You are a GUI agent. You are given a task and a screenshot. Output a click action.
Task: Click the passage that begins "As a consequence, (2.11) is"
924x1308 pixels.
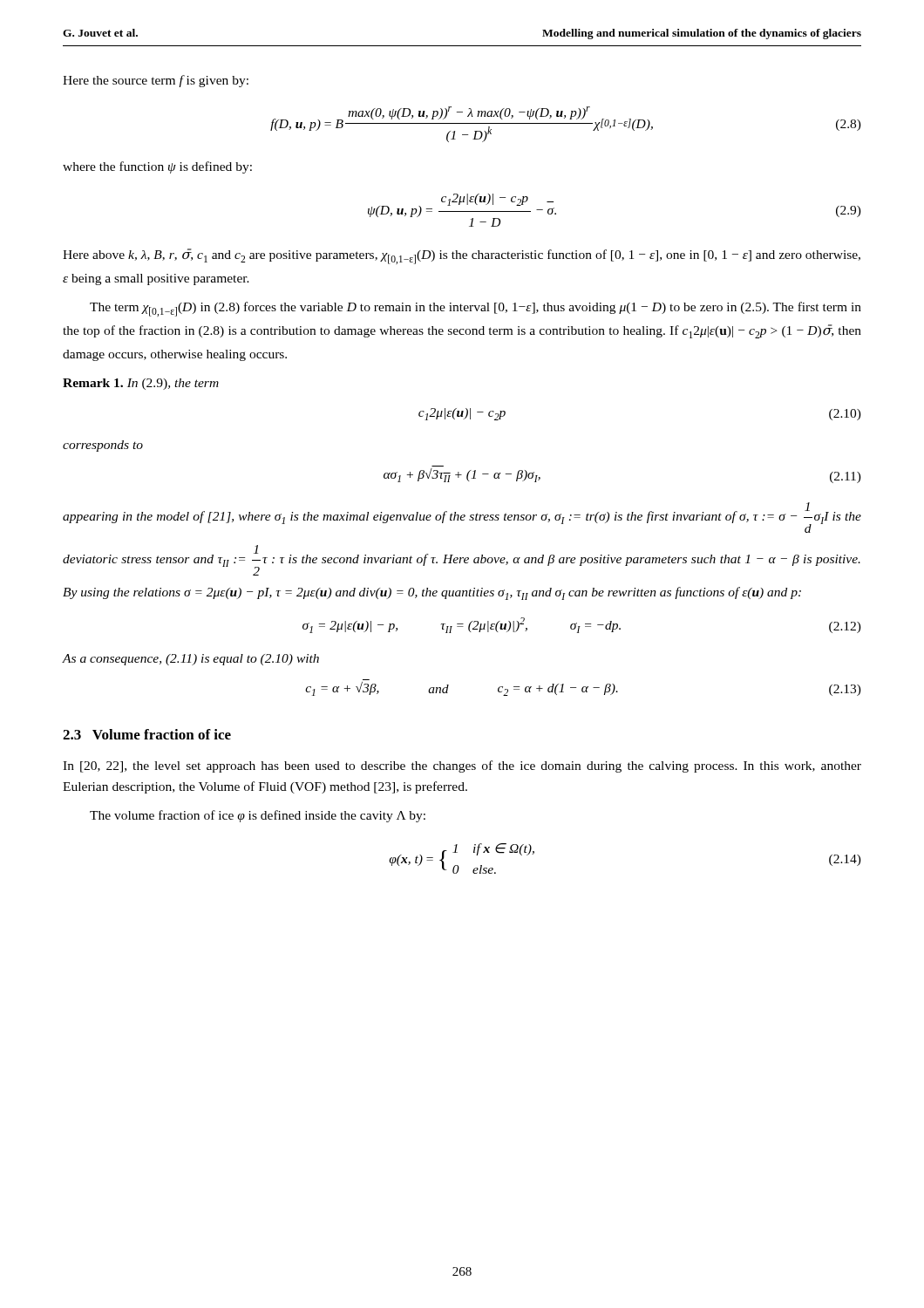click(191, 658)
